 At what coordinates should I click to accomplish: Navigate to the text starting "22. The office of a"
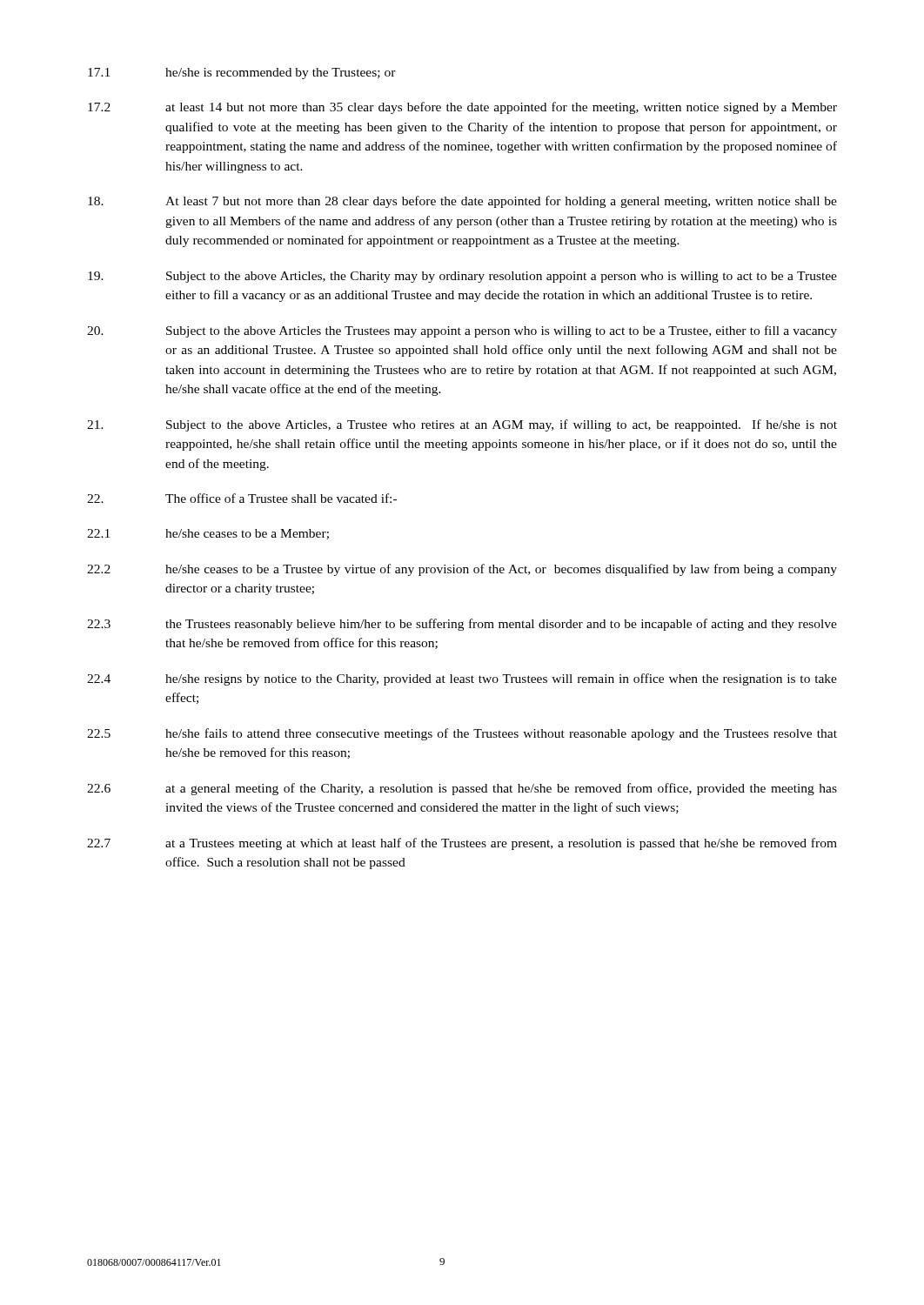[x=242, y=498]
